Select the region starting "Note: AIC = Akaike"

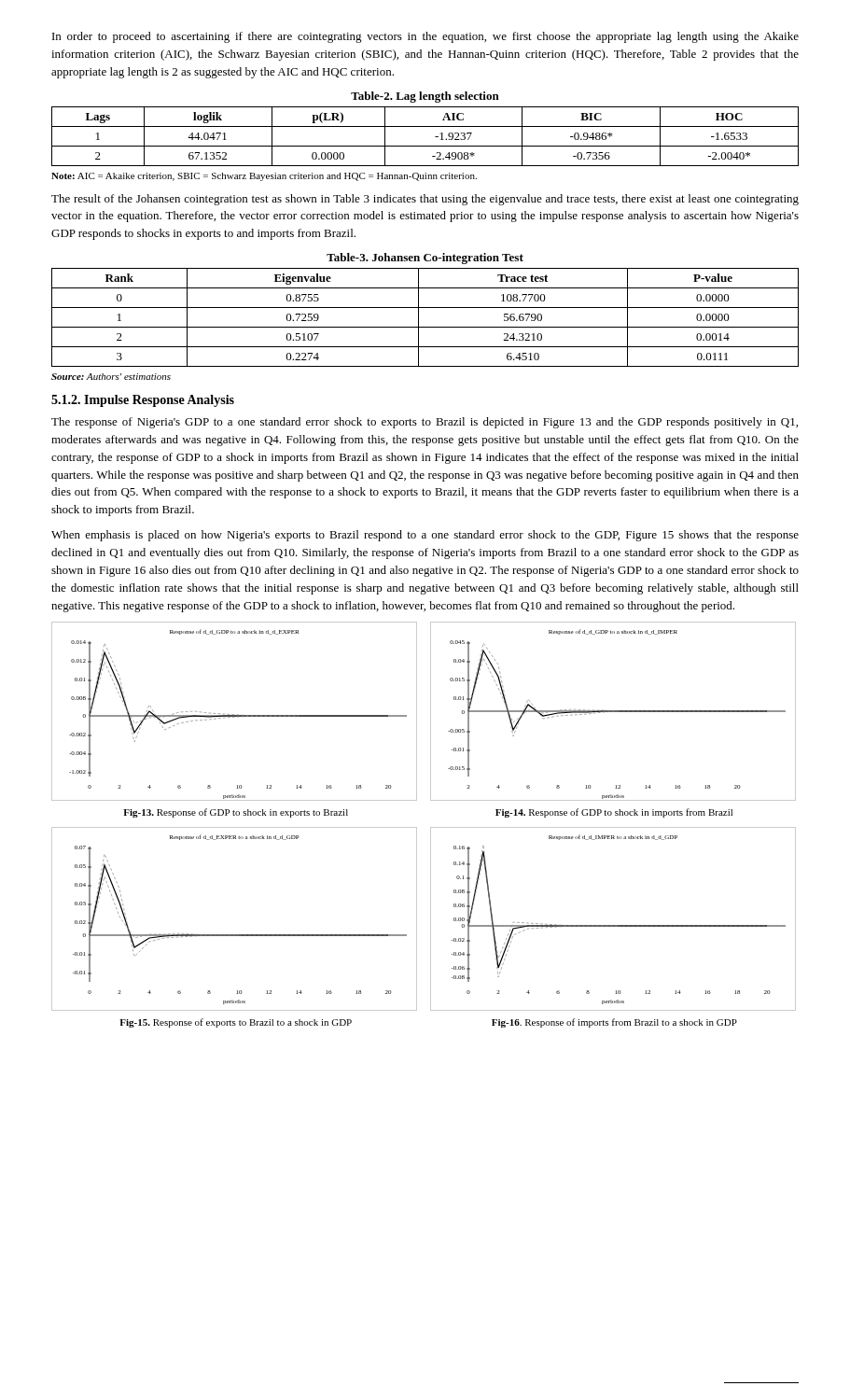(x=264, y=175)
